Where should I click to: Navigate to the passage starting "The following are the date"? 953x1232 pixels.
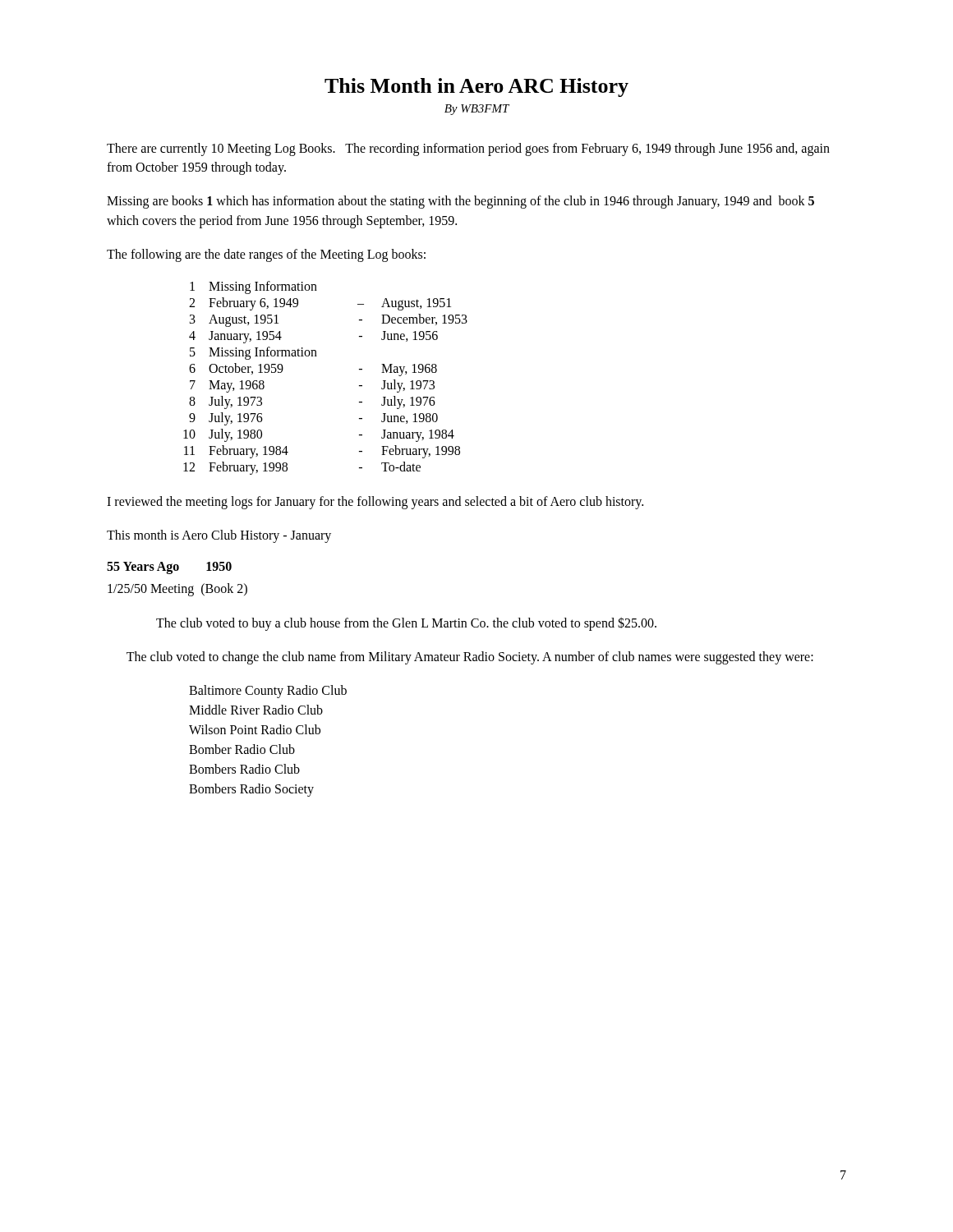[x=267, y=254]
